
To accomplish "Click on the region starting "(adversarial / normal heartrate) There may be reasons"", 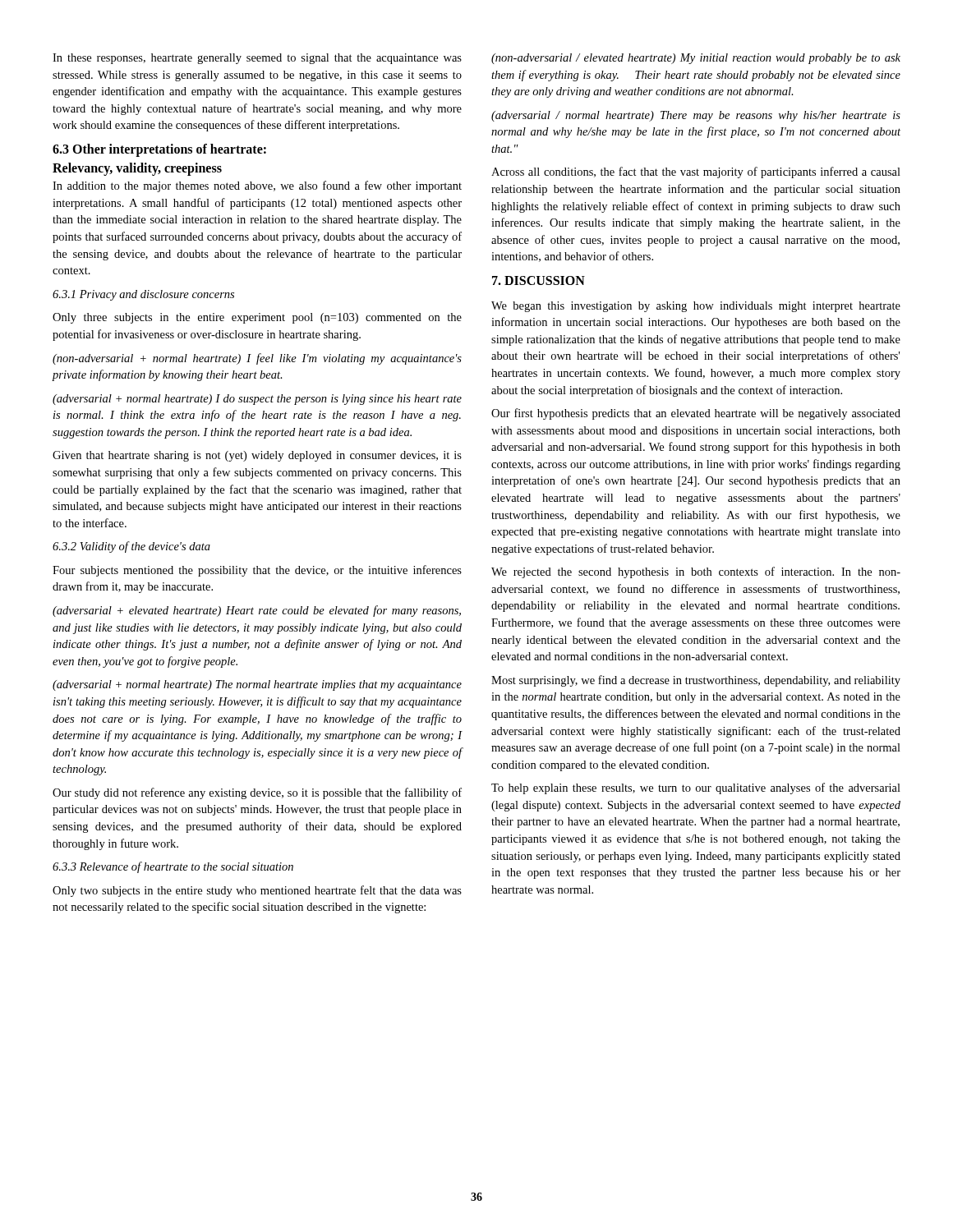I will 696,132.
